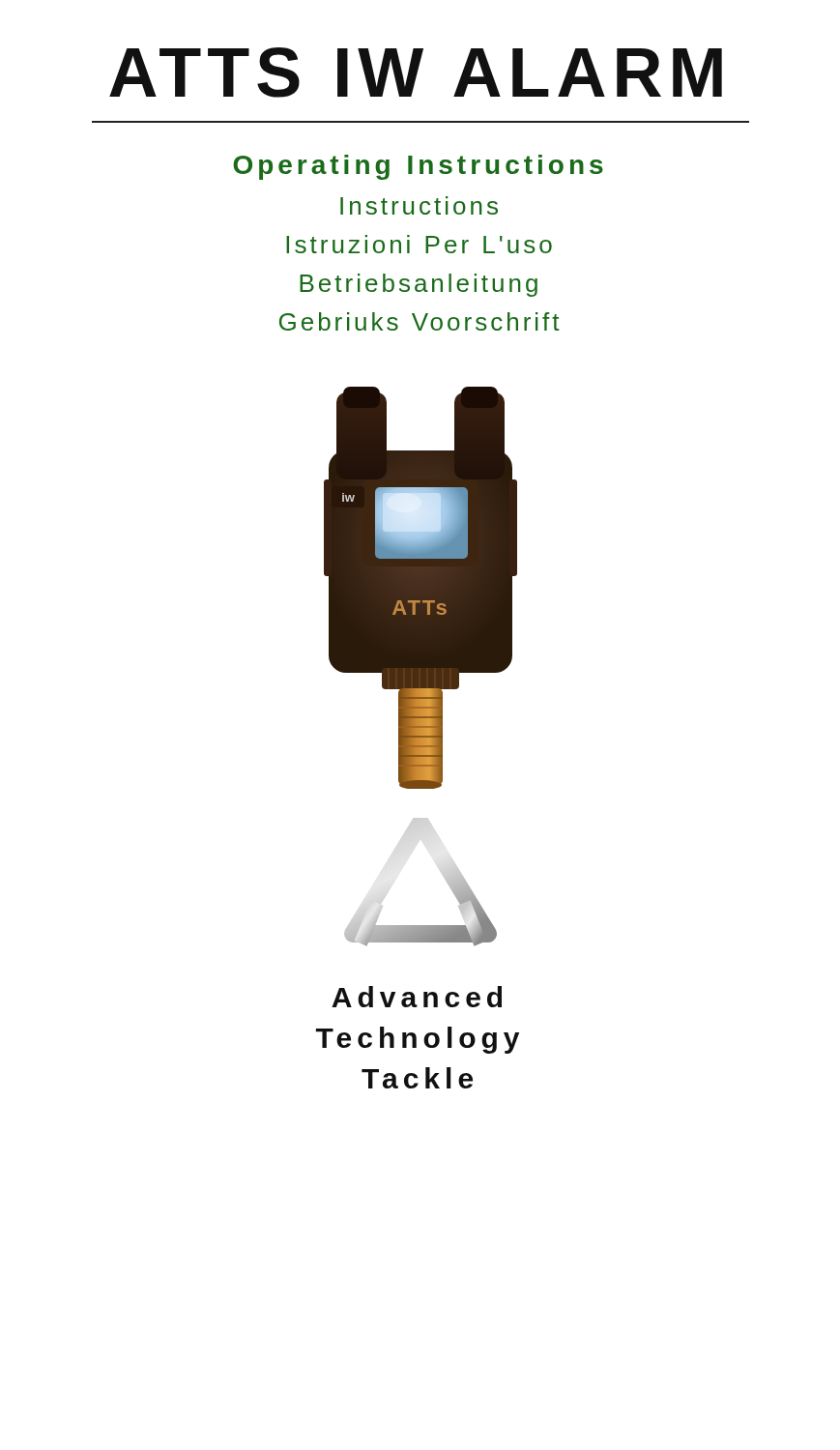
Task: Select the element starting "Operating Instructions Instructions Istruzioni Per L'uso"
Action: pos(420,243)
